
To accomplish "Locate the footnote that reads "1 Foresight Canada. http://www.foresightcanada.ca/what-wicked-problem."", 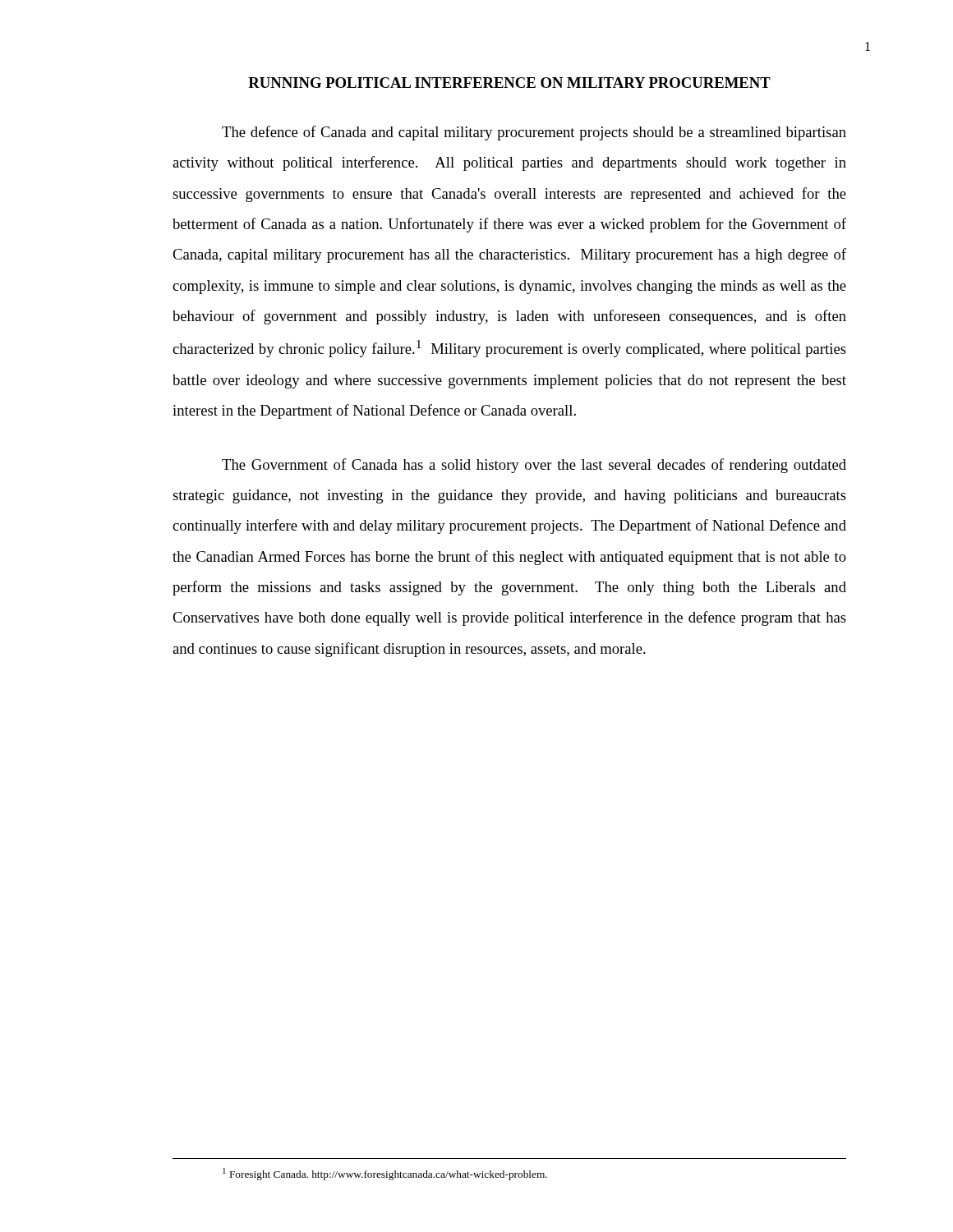I will pos(509,1173).
